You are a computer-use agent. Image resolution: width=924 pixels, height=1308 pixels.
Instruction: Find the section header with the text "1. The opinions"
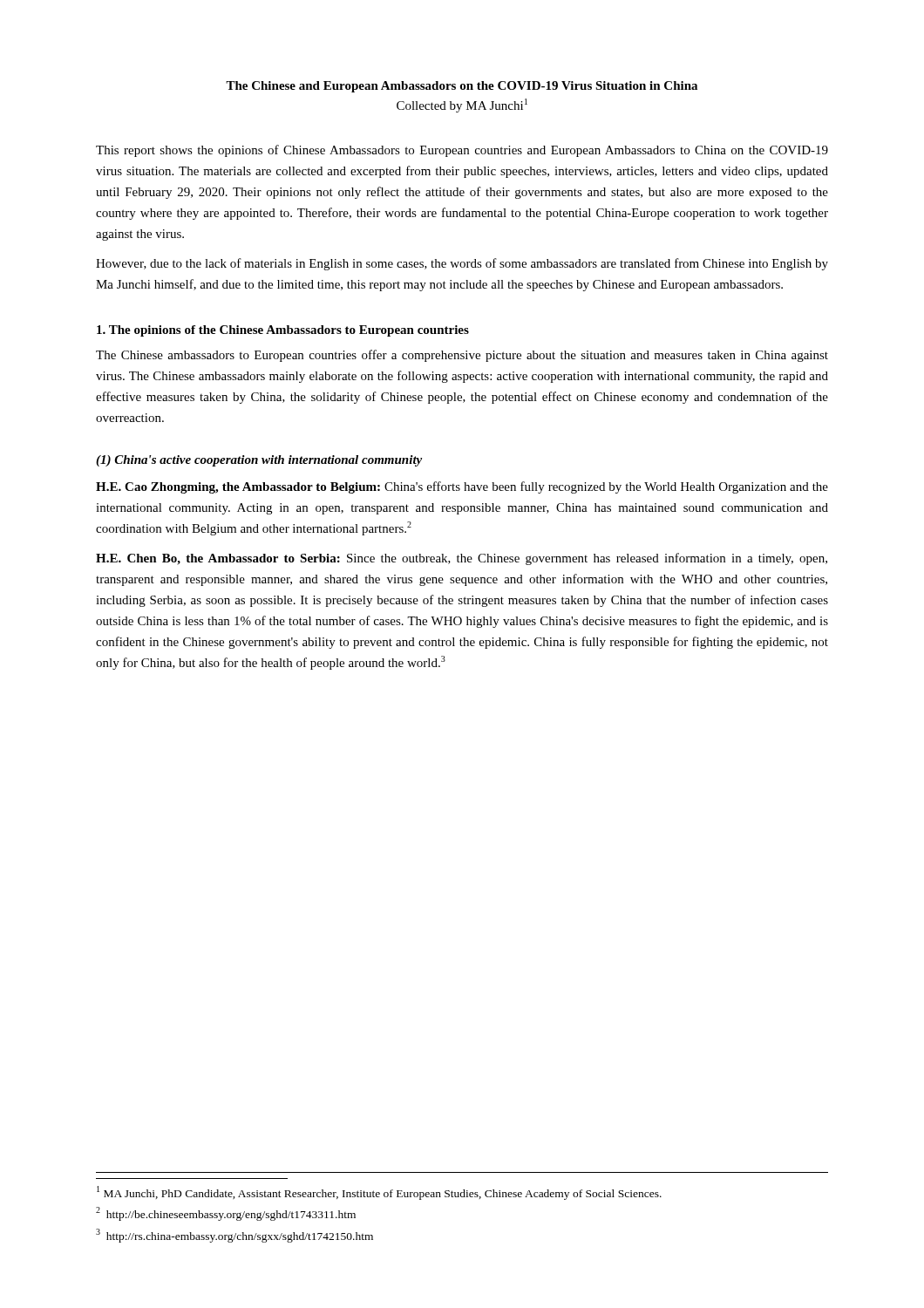[282, 330]
